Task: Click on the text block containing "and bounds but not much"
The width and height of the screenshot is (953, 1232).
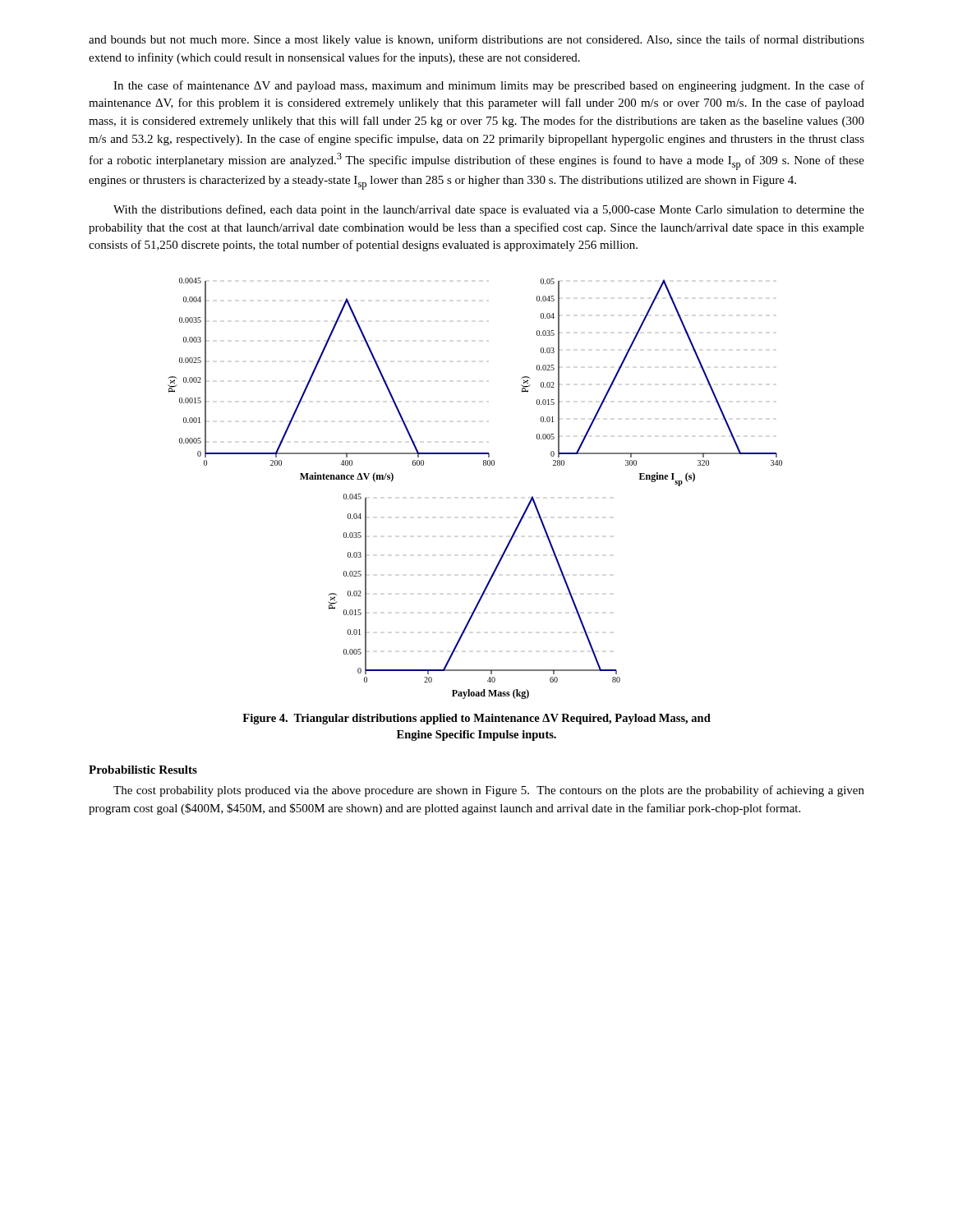Action: [x=476, y=49]
